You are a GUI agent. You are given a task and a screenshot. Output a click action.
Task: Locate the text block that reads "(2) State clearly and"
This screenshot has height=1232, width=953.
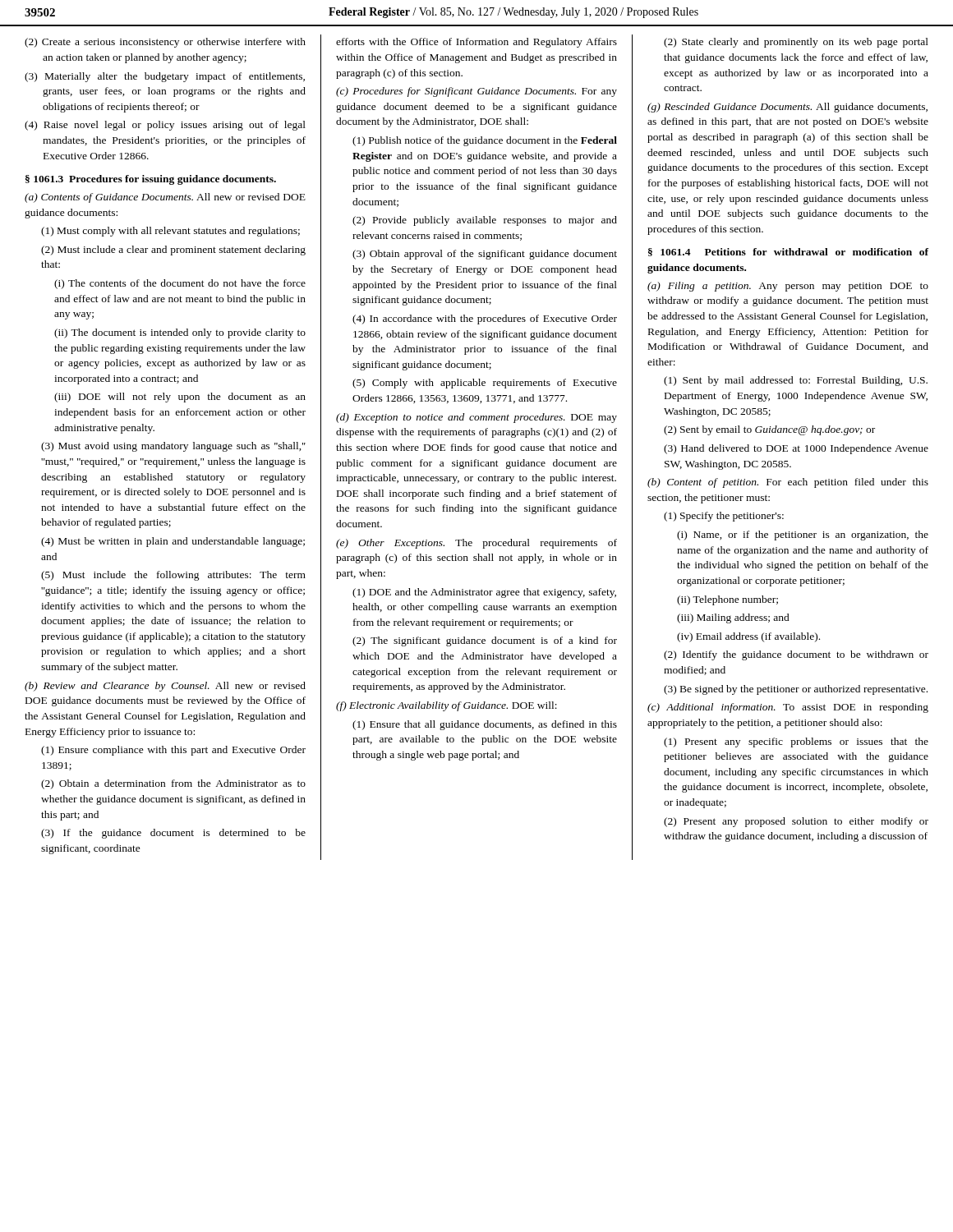pyautogui.click(x=788, y=136)
